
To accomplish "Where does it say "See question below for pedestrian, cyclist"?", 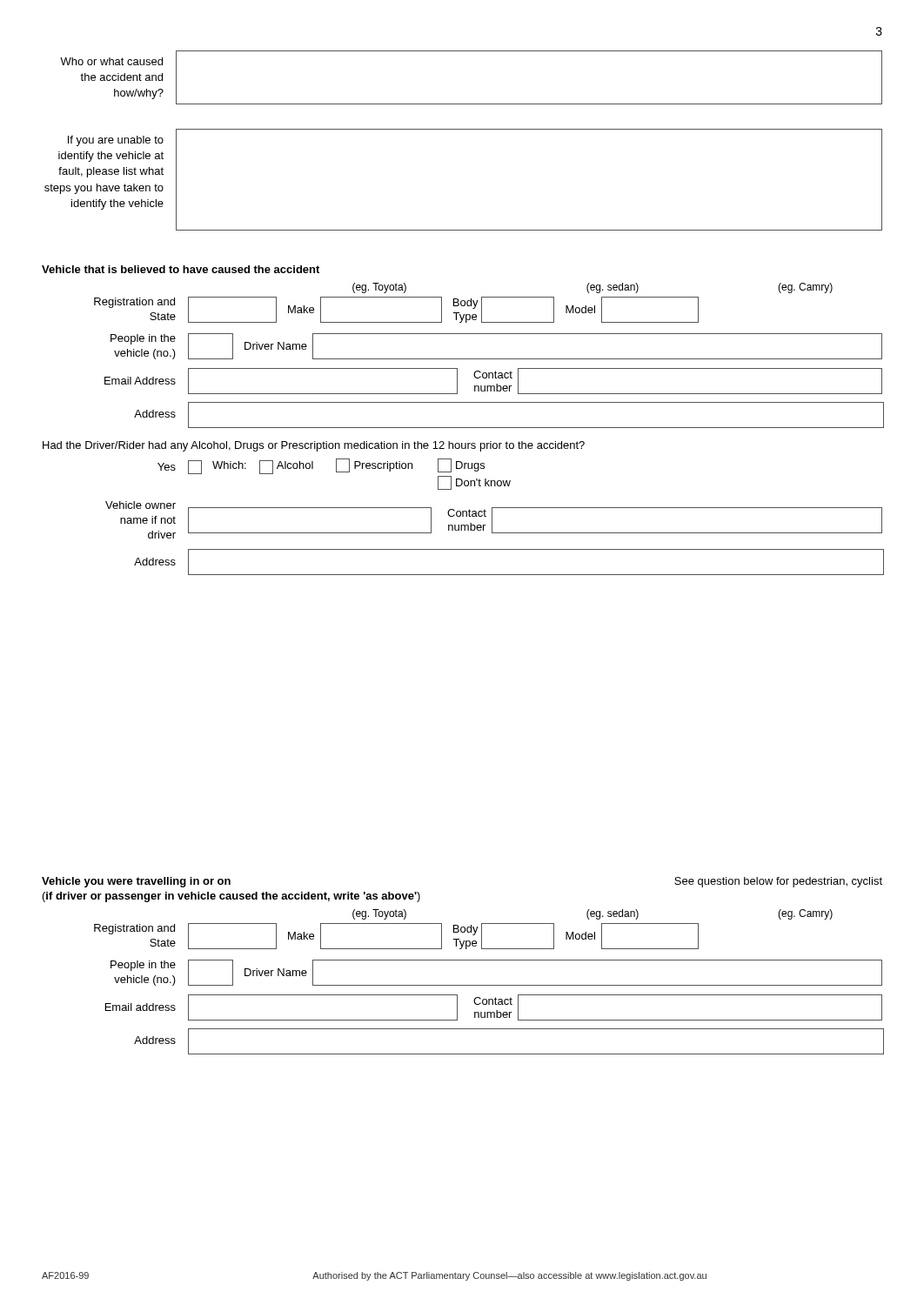I will coord(778,881).
